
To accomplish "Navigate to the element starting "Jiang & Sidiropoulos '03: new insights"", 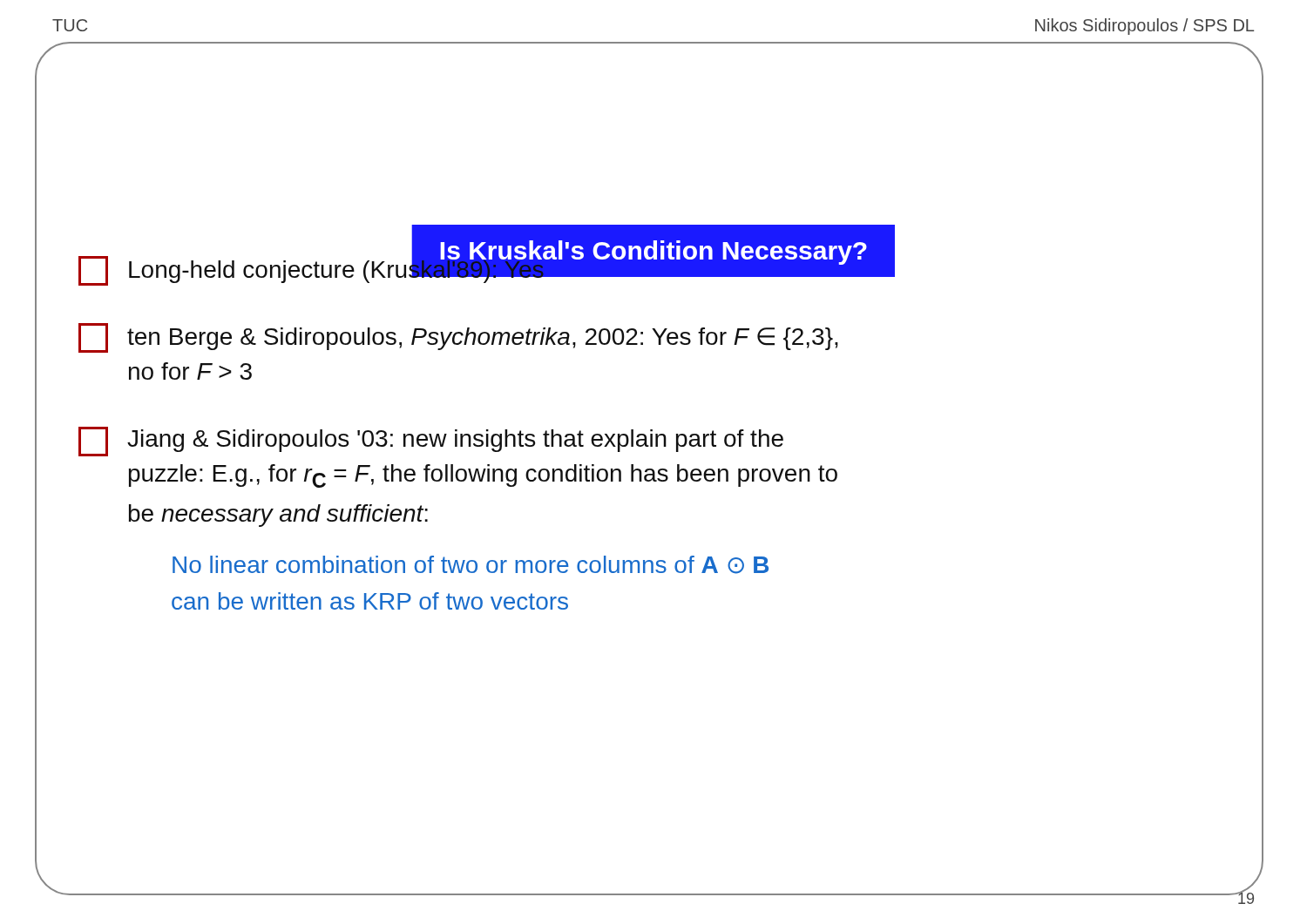I will (x=431, y=442).
